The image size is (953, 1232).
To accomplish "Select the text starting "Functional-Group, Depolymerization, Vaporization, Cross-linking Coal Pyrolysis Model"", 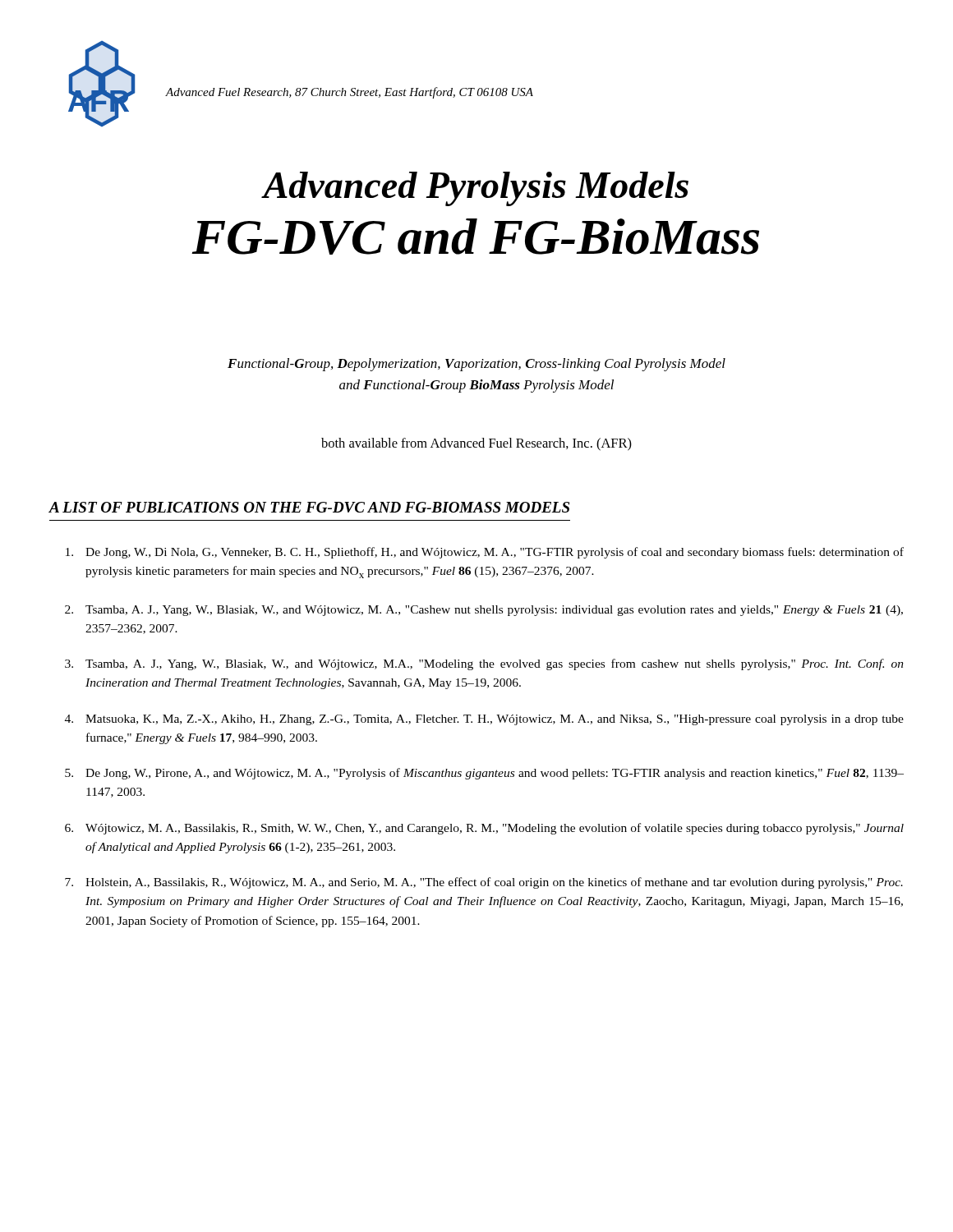I will (x=476, y=374).
